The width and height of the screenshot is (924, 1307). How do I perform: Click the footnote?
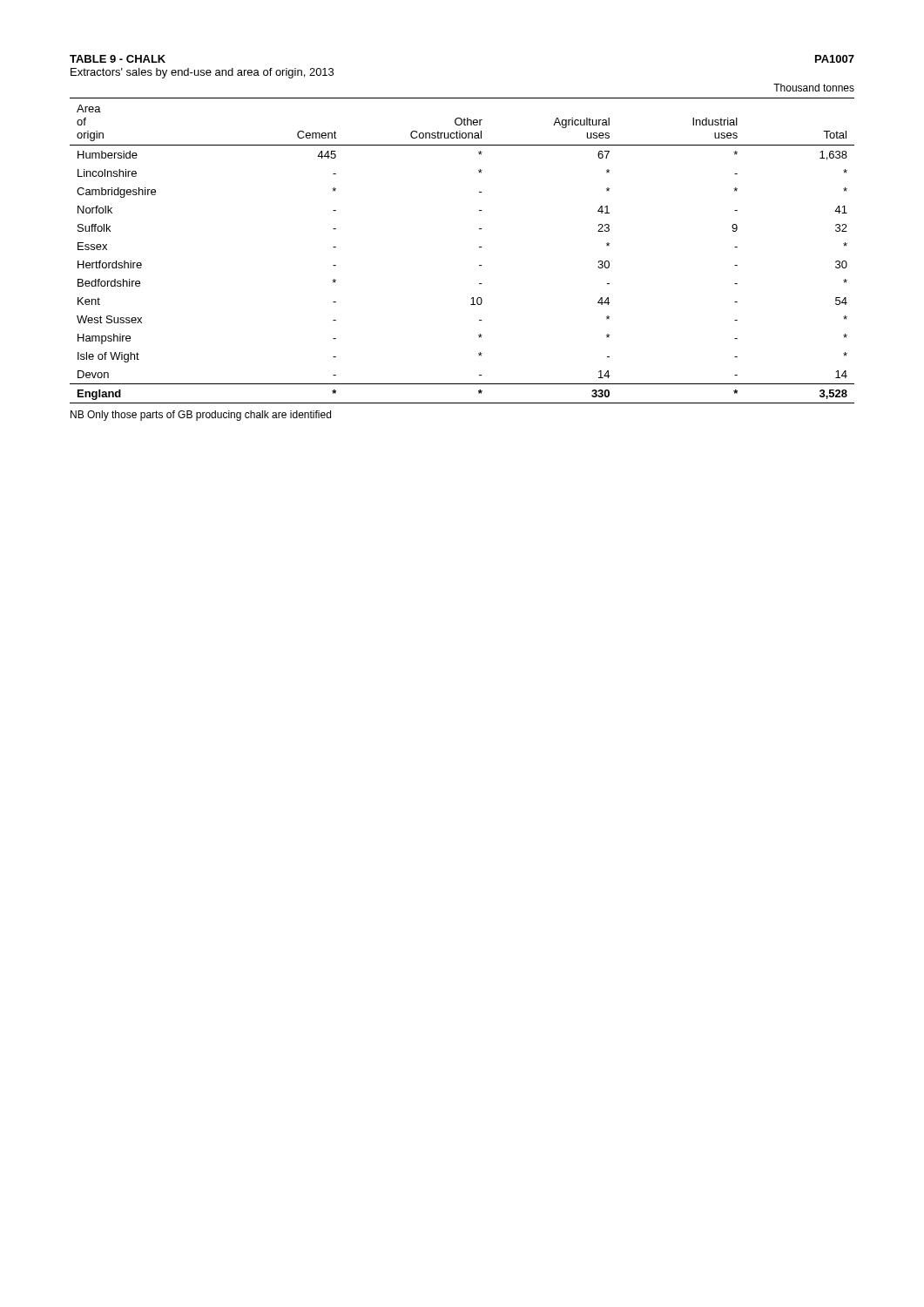(201, 415)
